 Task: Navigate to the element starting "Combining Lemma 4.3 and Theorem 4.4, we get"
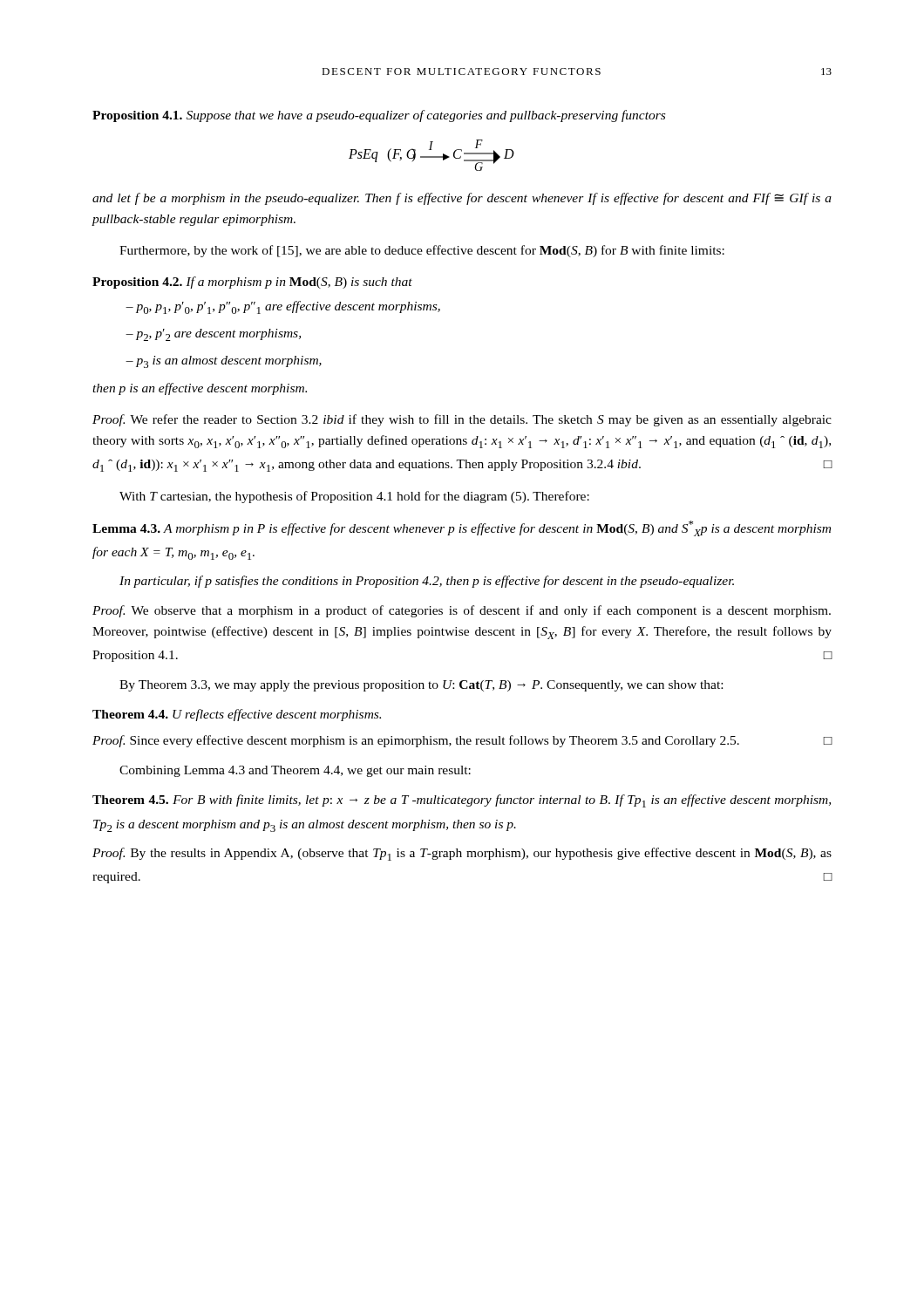(x=462, y=770)
